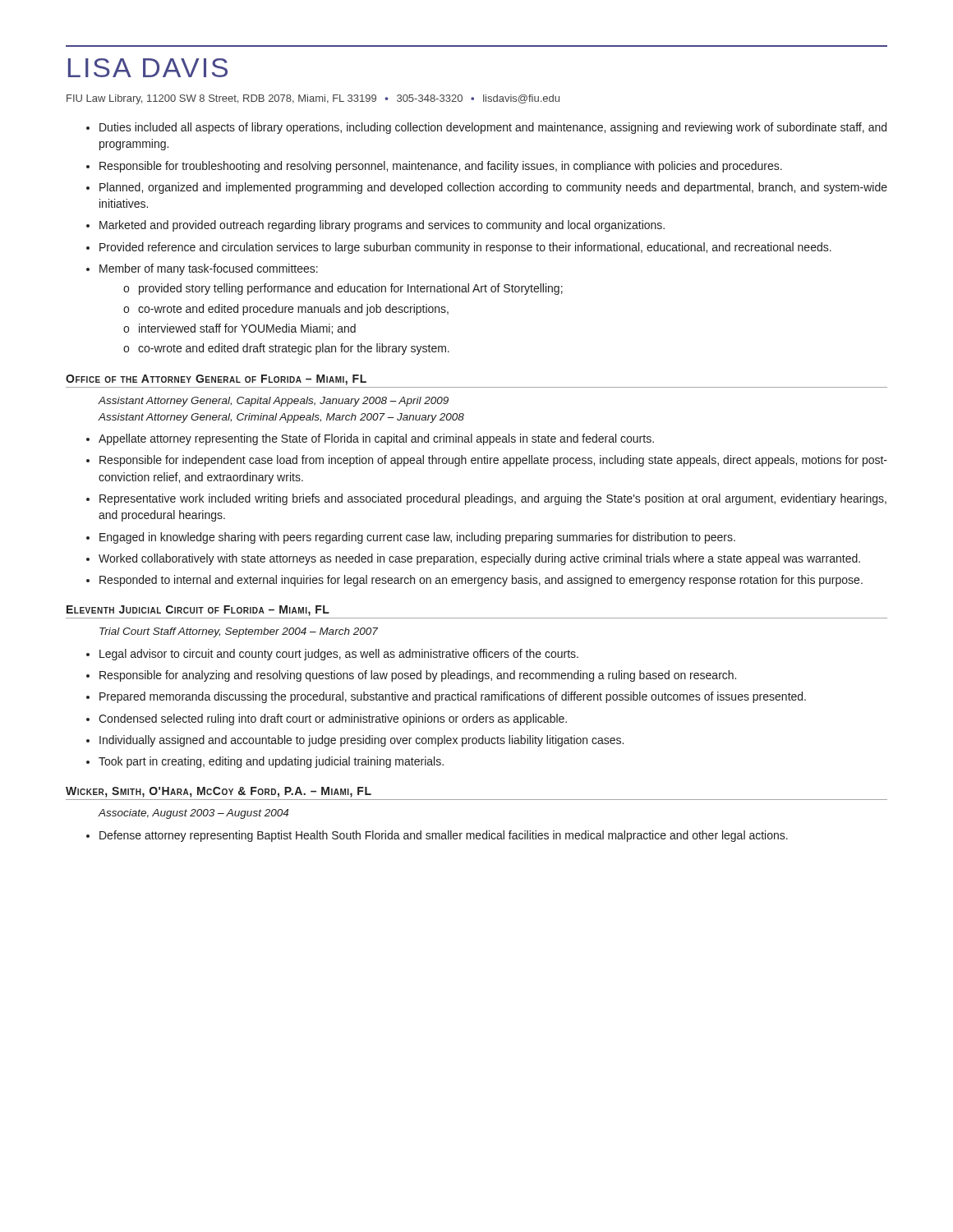Where is the passage that starts "Took part in creating,"?
Image resolution: width=953 pixels, height=1232 pixels.
coord(271,762)
